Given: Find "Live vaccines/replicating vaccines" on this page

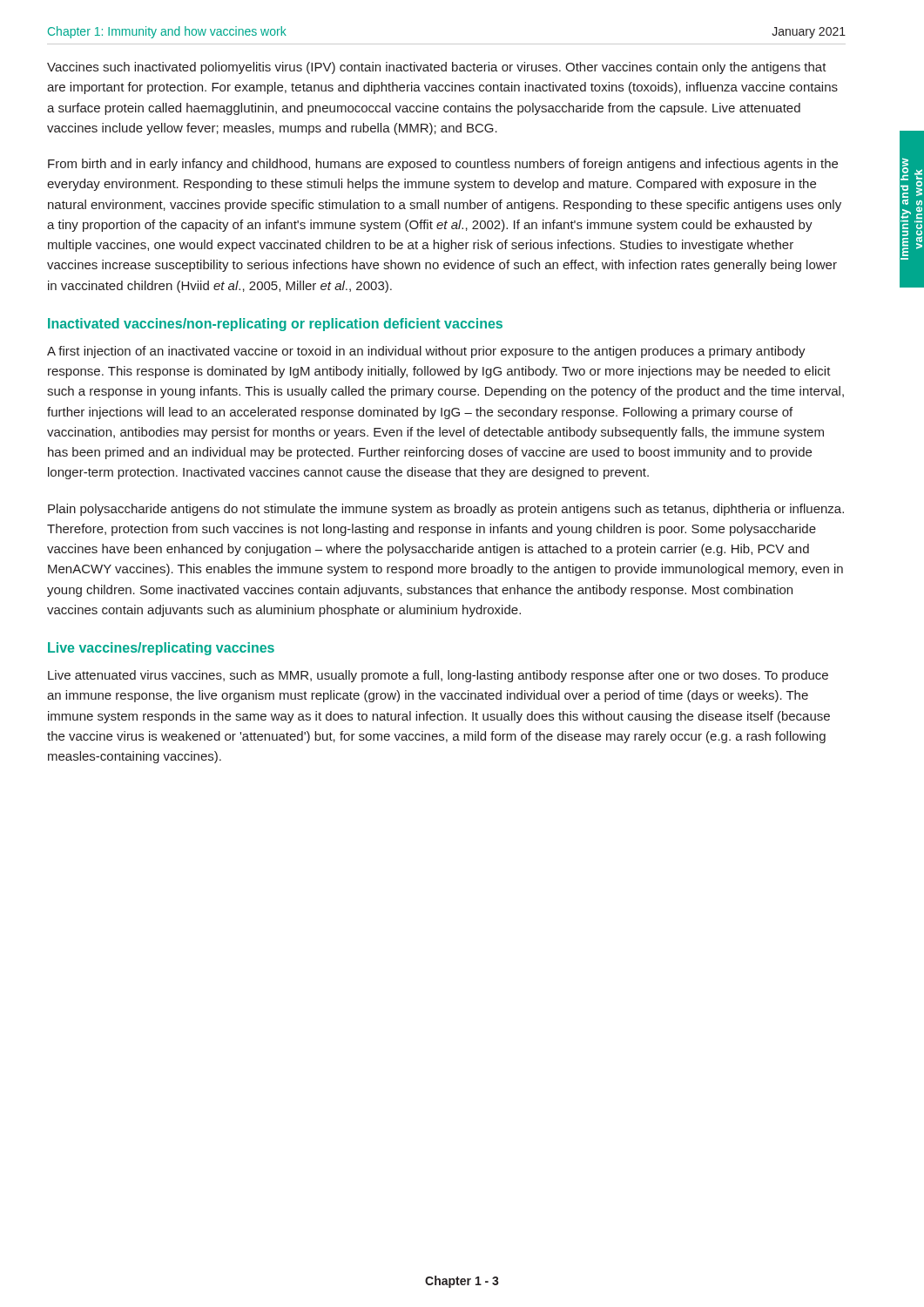Looking at the screenshot, I should [x=161, y=648].
